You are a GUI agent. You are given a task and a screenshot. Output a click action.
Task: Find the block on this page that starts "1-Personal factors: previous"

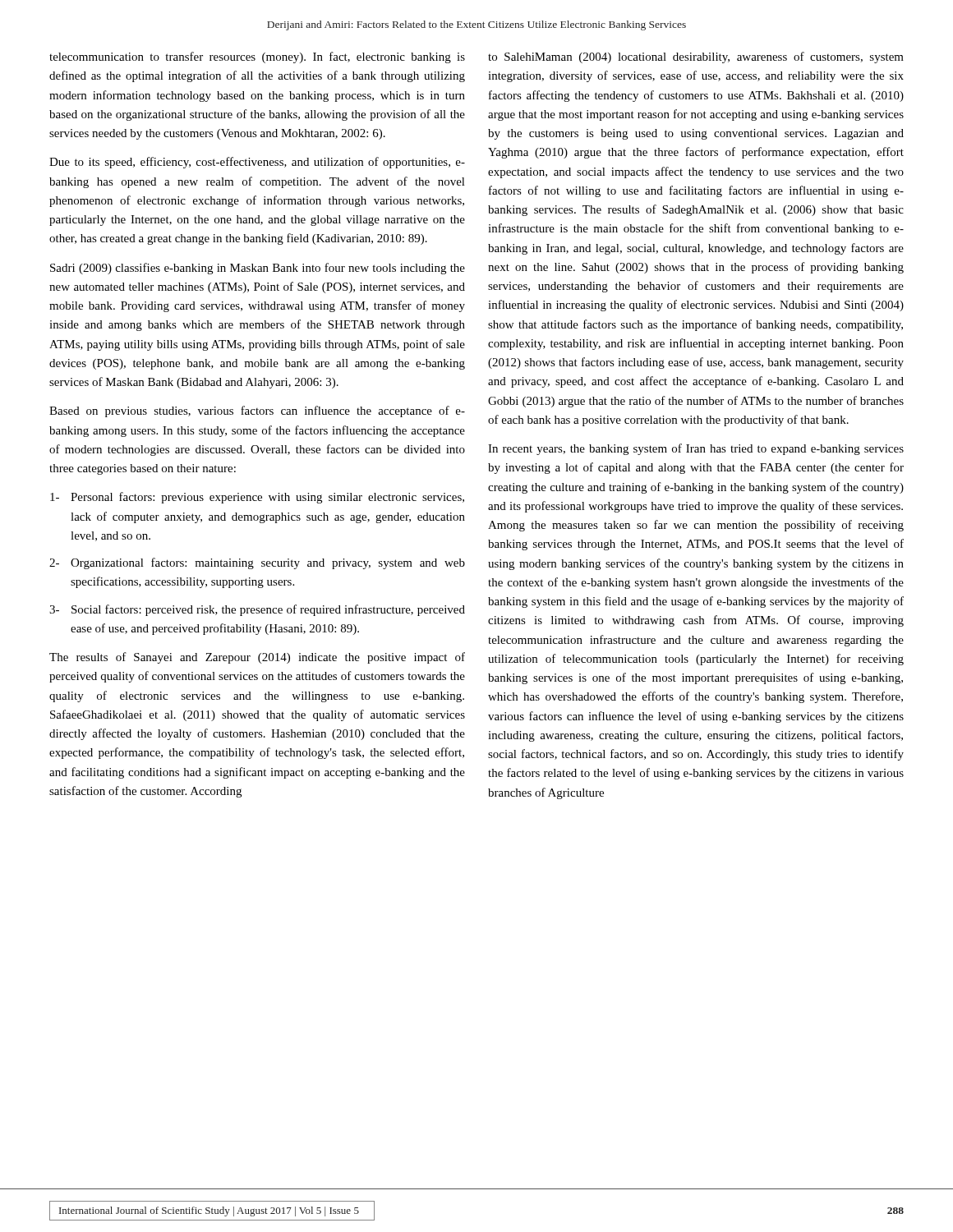[257, 517]
